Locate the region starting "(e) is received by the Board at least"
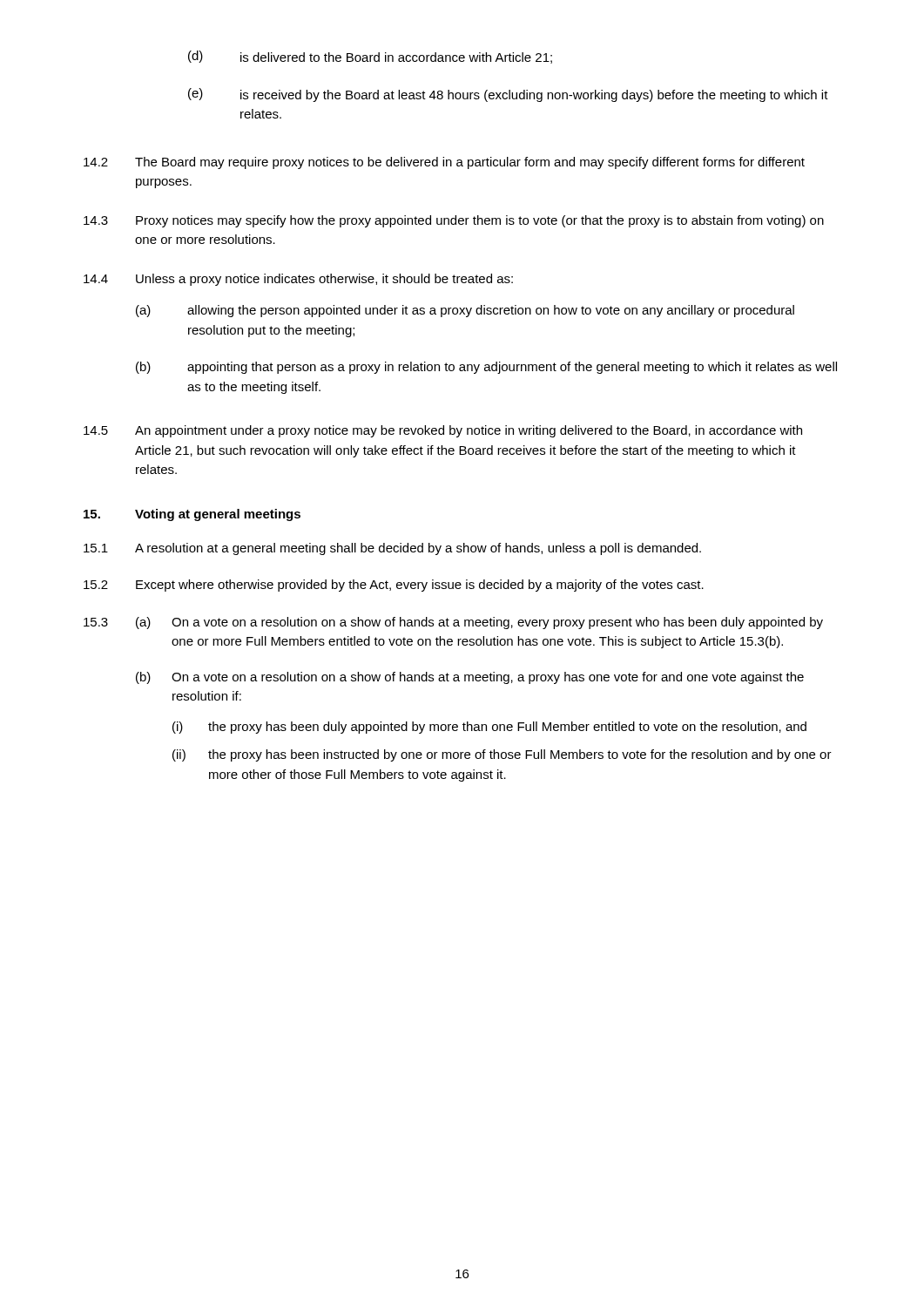The image size is (924, 1307). [x=514, y=105]
